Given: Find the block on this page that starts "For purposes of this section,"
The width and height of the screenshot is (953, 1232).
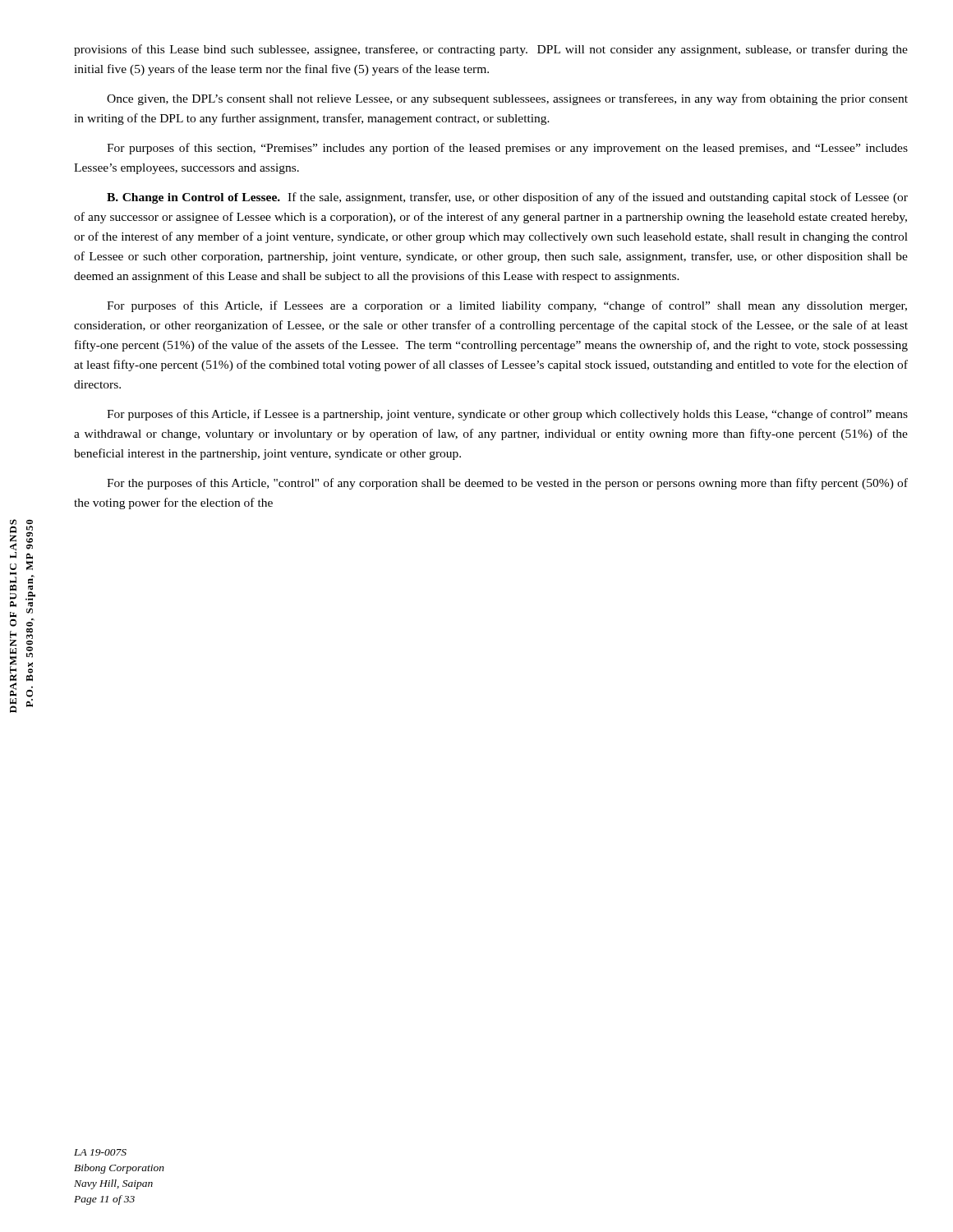Looking at the screenshot, I should coord(491,157).
